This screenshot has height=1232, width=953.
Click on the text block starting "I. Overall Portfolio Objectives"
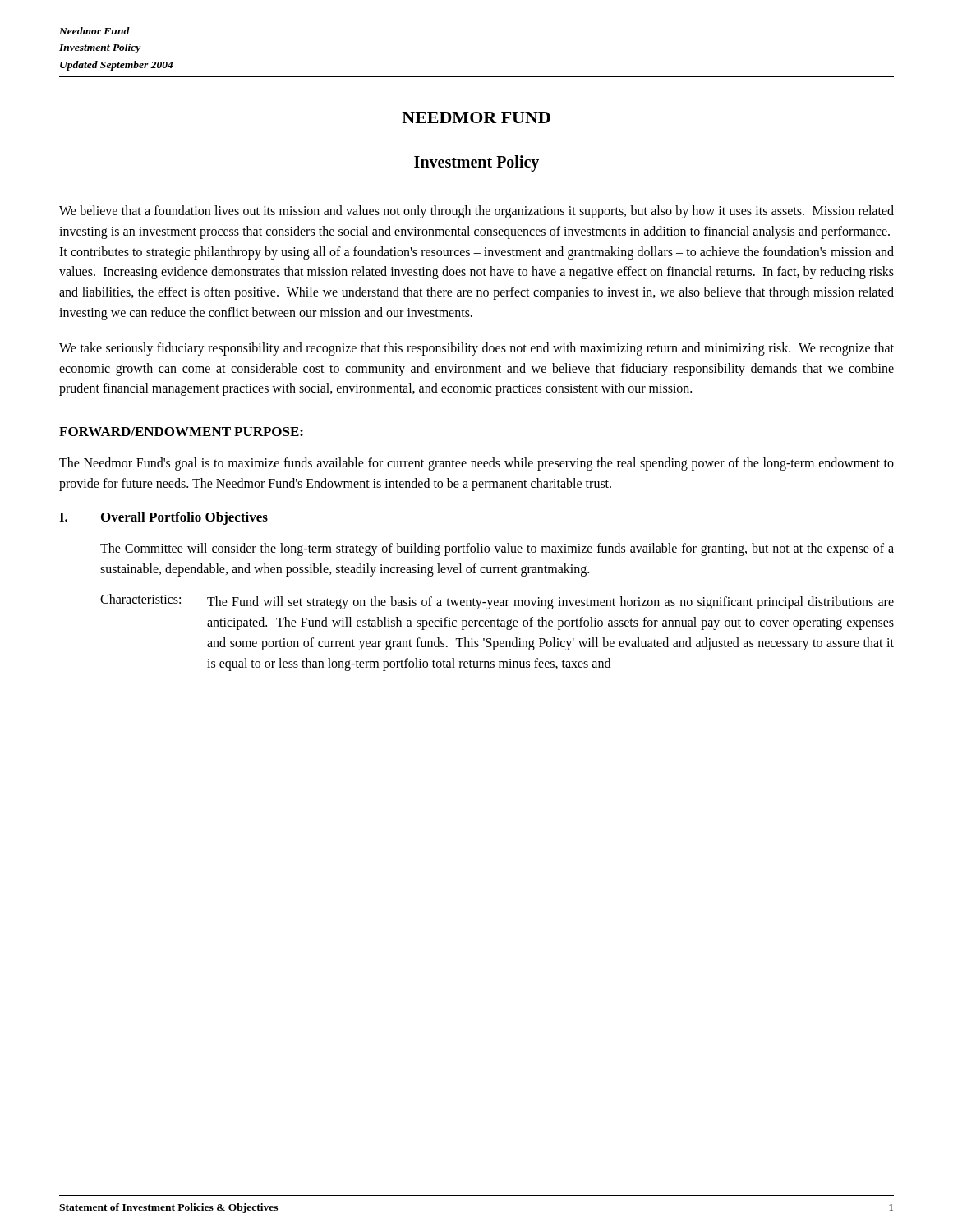(x=163, y=518)
